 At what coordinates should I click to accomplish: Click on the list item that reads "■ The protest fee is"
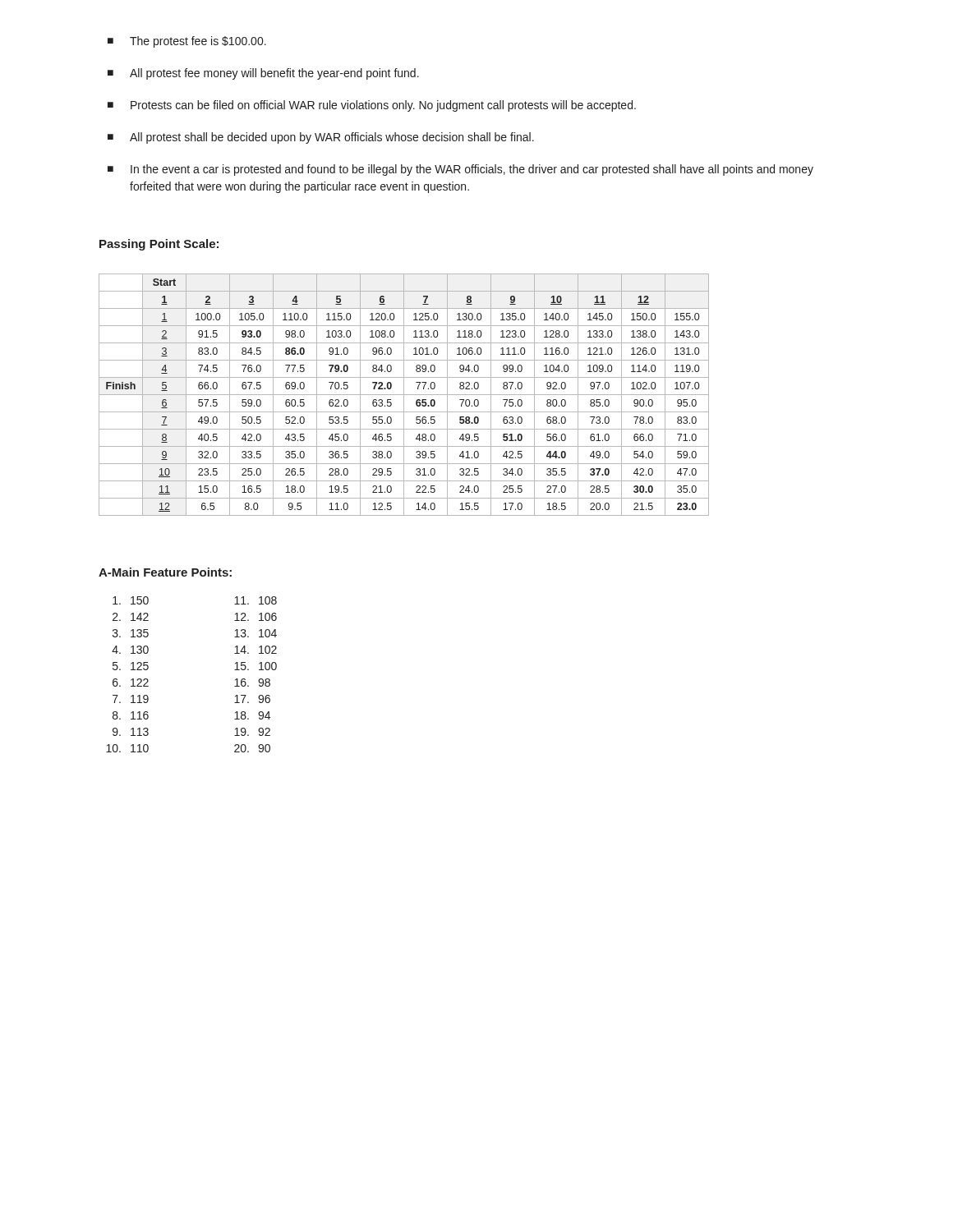pyautogui.click(x=187, y=42)
